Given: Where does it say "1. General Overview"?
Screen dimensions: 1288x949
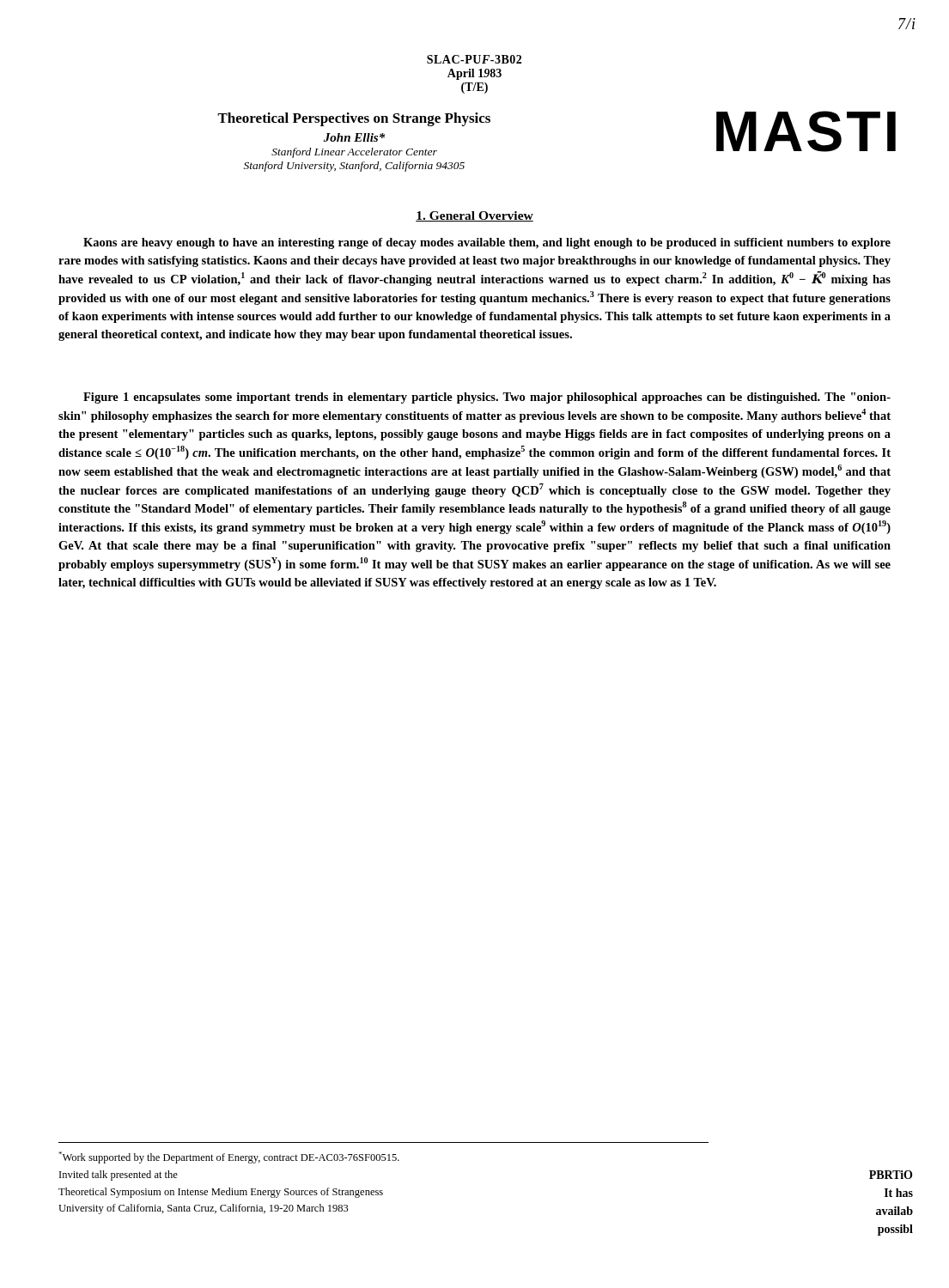Looking at the screenshot, I should click(x=474, y=215).
